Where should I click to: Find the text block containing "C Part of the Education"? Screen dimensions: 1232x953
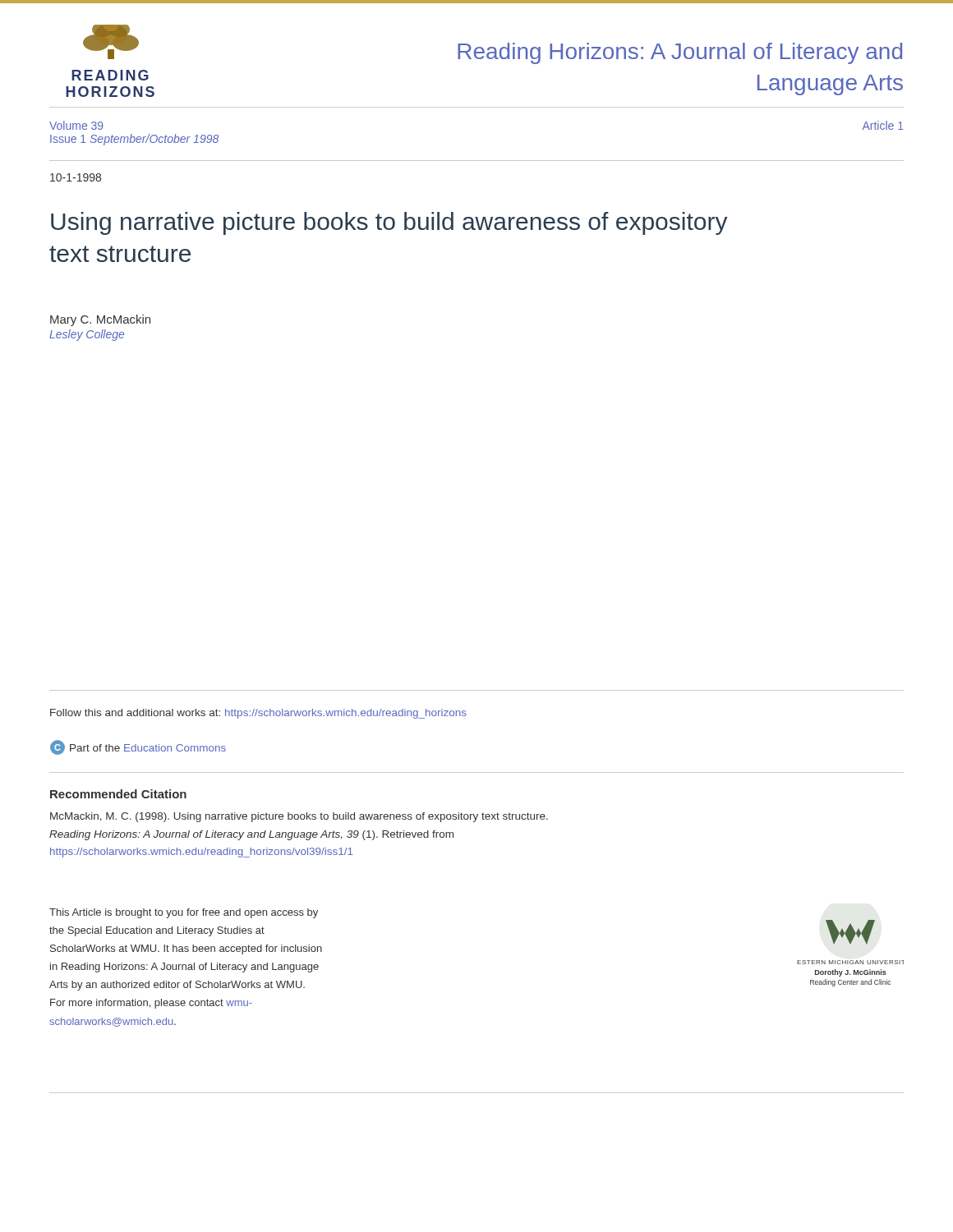point(138,747)
